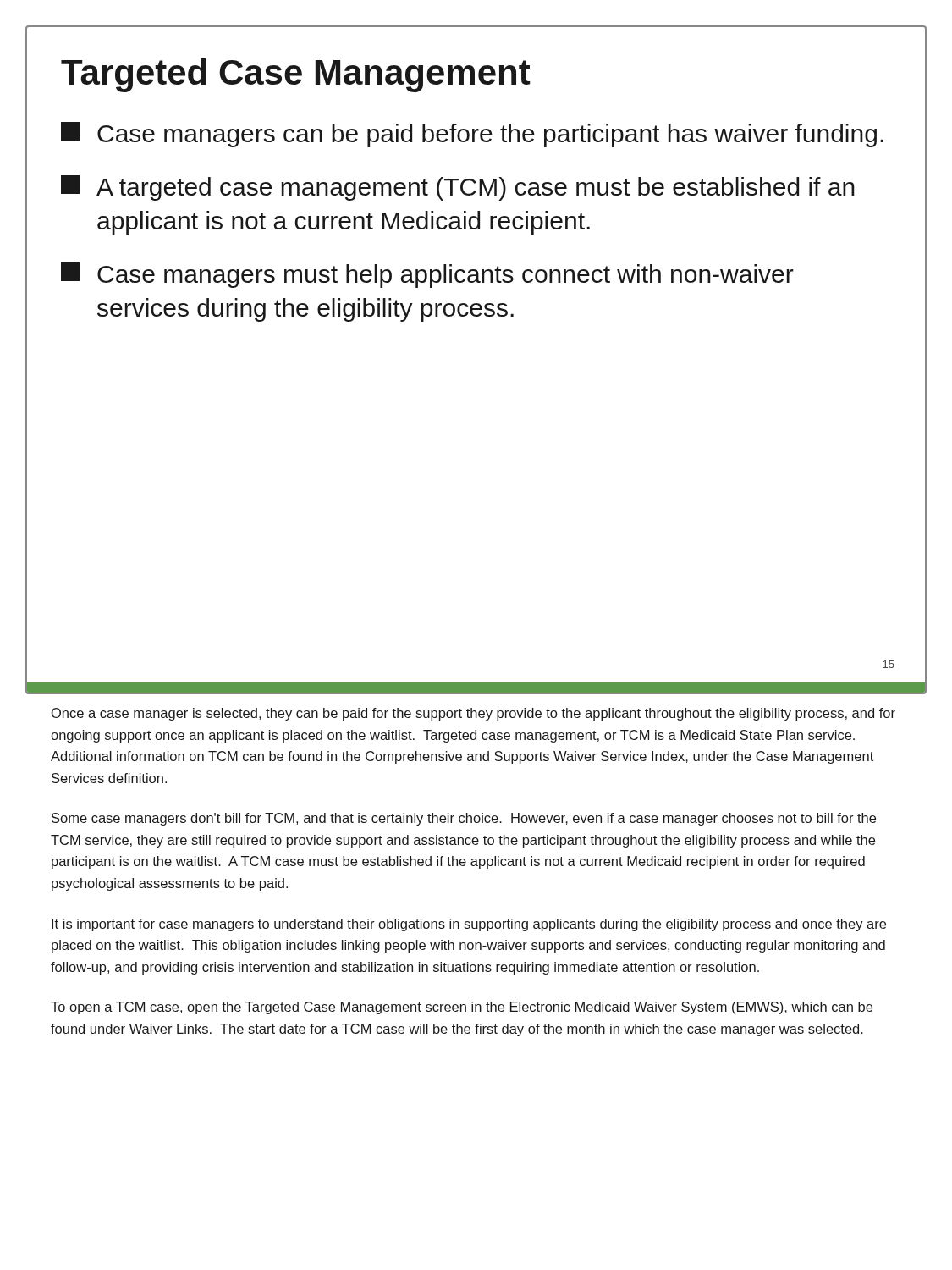Find the title that says "Targeted Case Management"
Viewport: 952px width, 1270px height.
[x=296, y=73]
